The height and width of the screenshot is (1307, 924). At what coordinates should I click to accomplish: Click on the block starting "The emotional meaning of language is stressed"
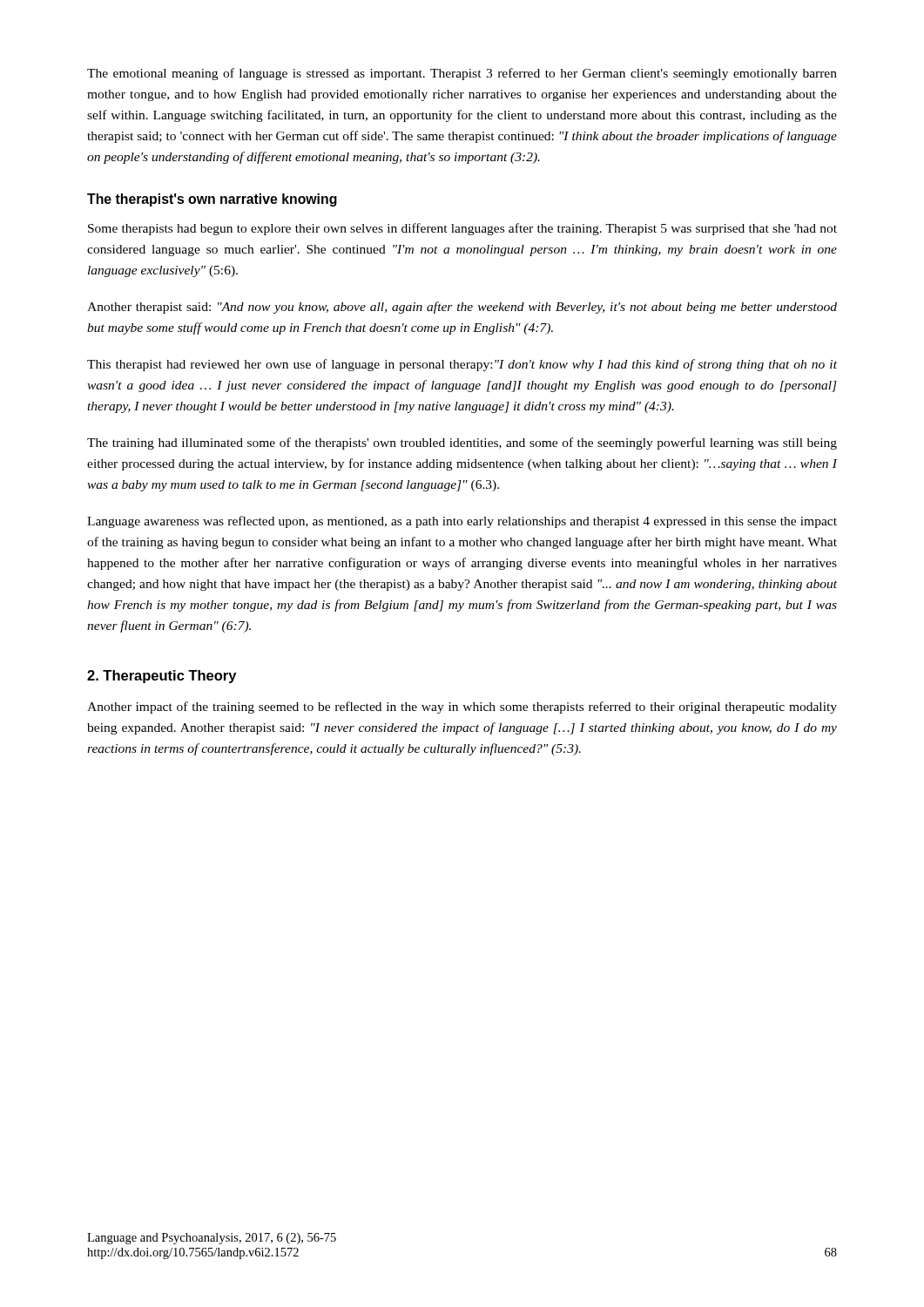click(x=462, y=115)
